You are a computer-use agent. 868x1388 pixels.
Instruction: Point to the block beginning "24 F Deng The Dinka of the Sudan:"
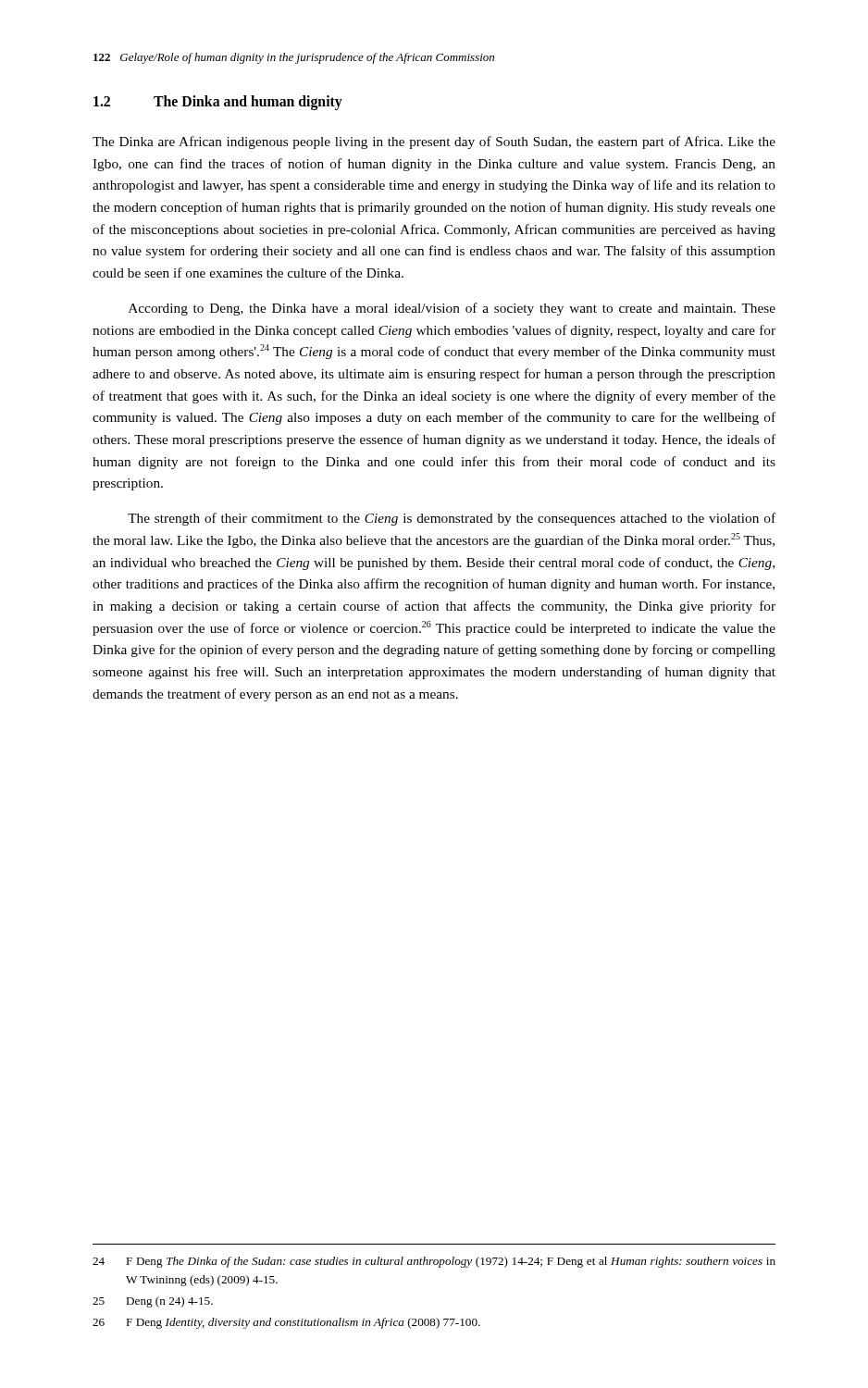tap(434, 1270)
